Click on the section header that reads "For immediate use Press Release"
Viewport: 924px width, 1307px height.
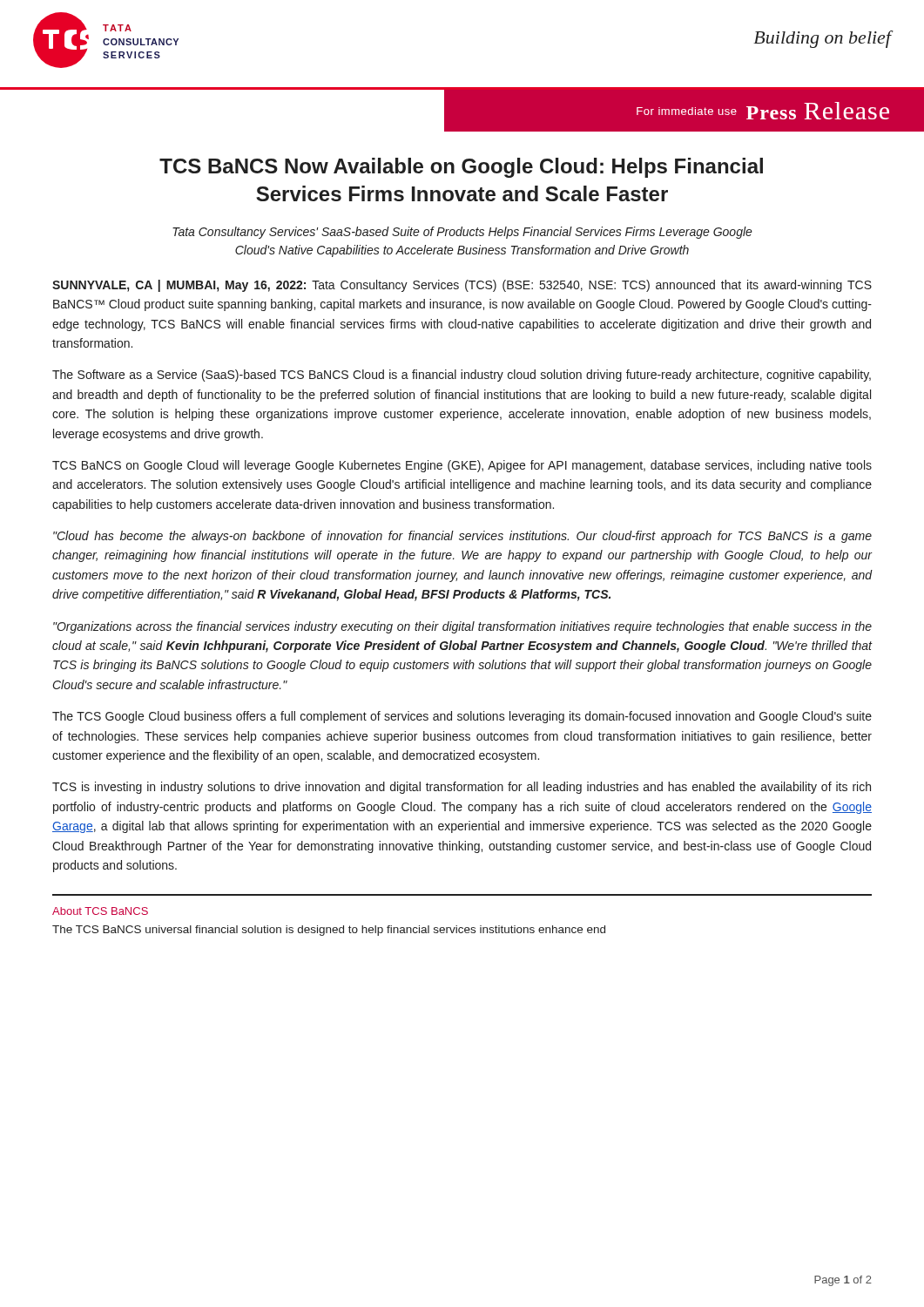coord(764,111)
